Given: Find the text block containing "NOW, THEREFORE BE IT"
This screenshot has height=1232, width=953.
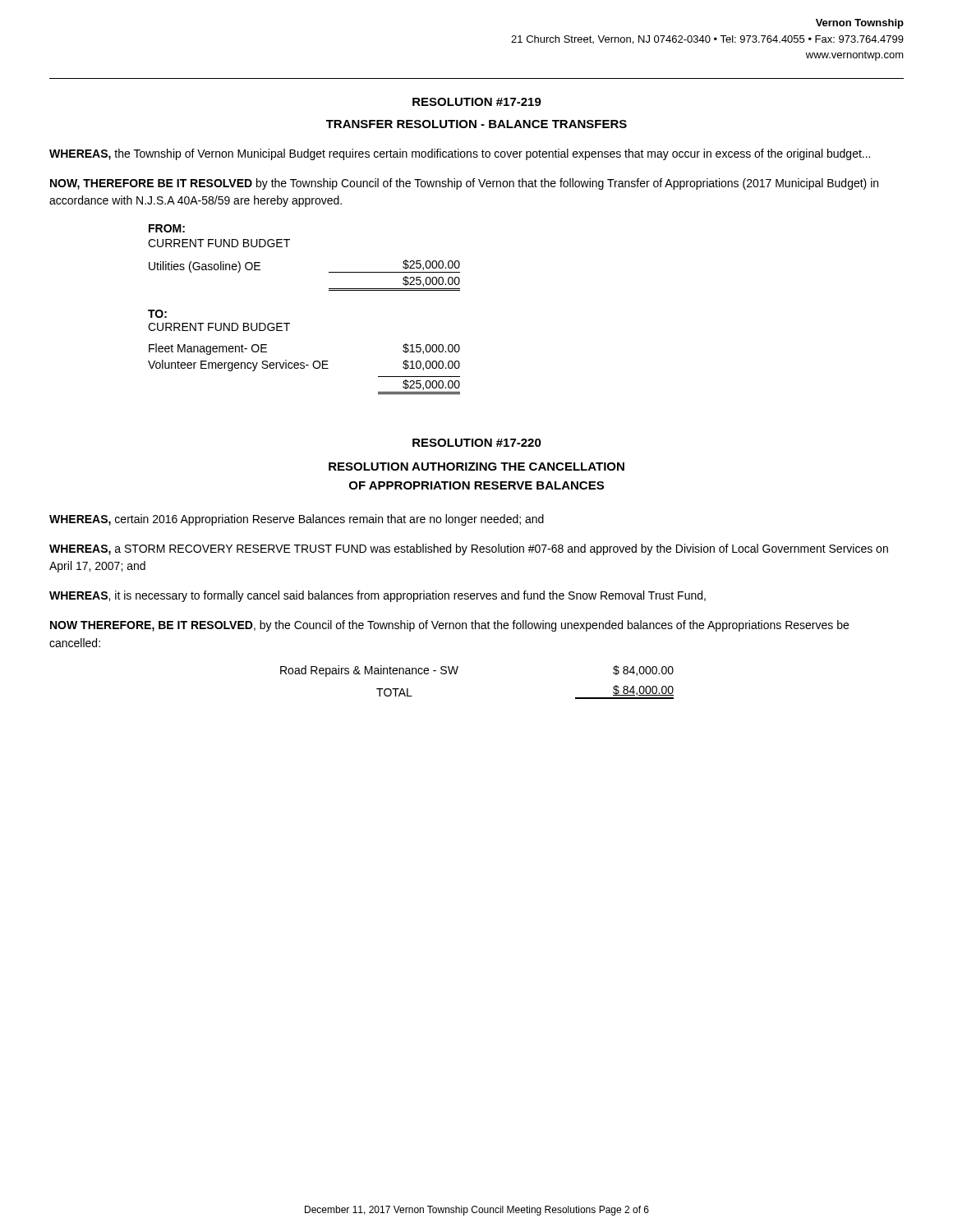Looking at the screenshot, I should coord(464,192).
